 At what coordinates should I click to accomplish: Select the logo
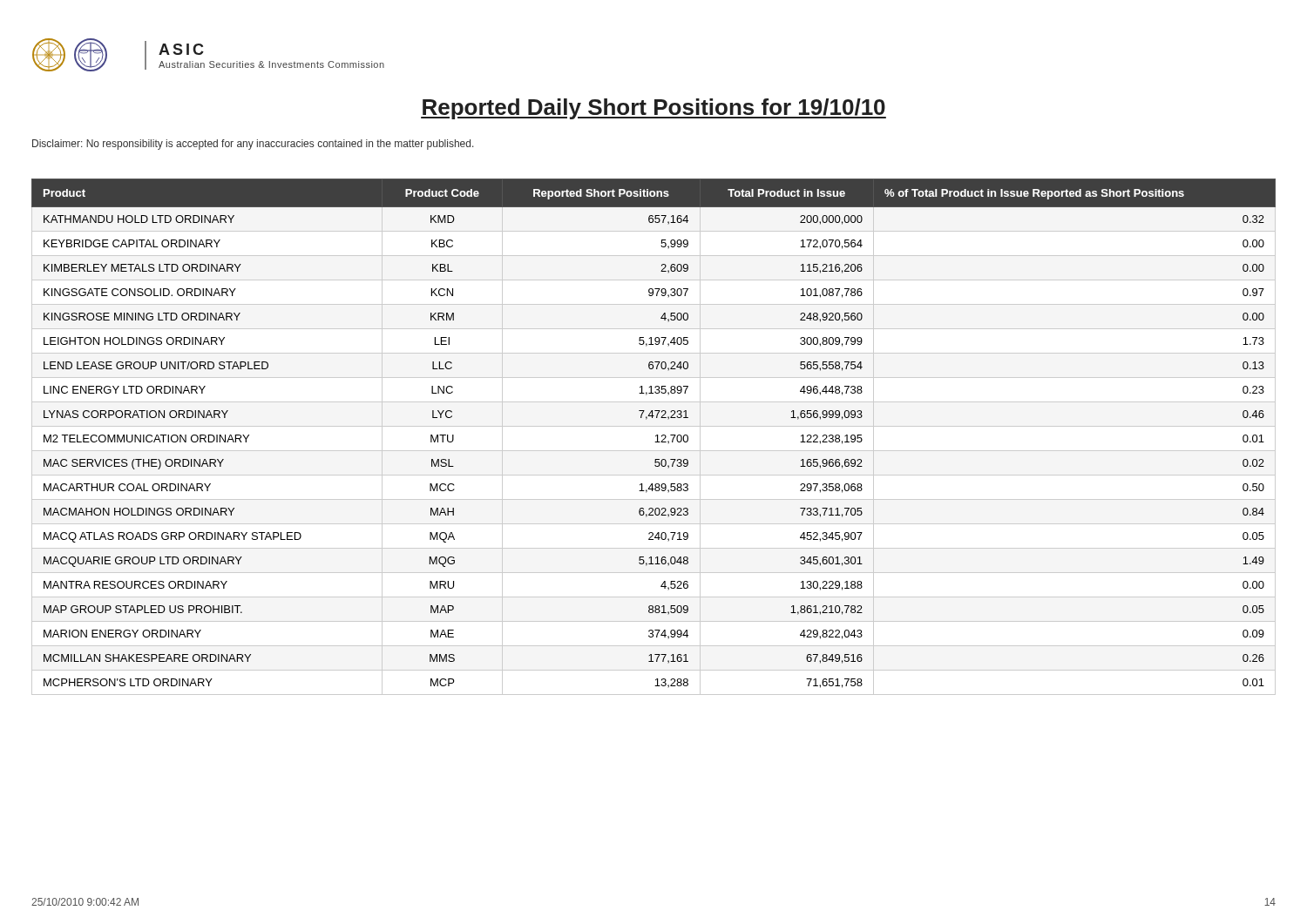tap(208, 55)
